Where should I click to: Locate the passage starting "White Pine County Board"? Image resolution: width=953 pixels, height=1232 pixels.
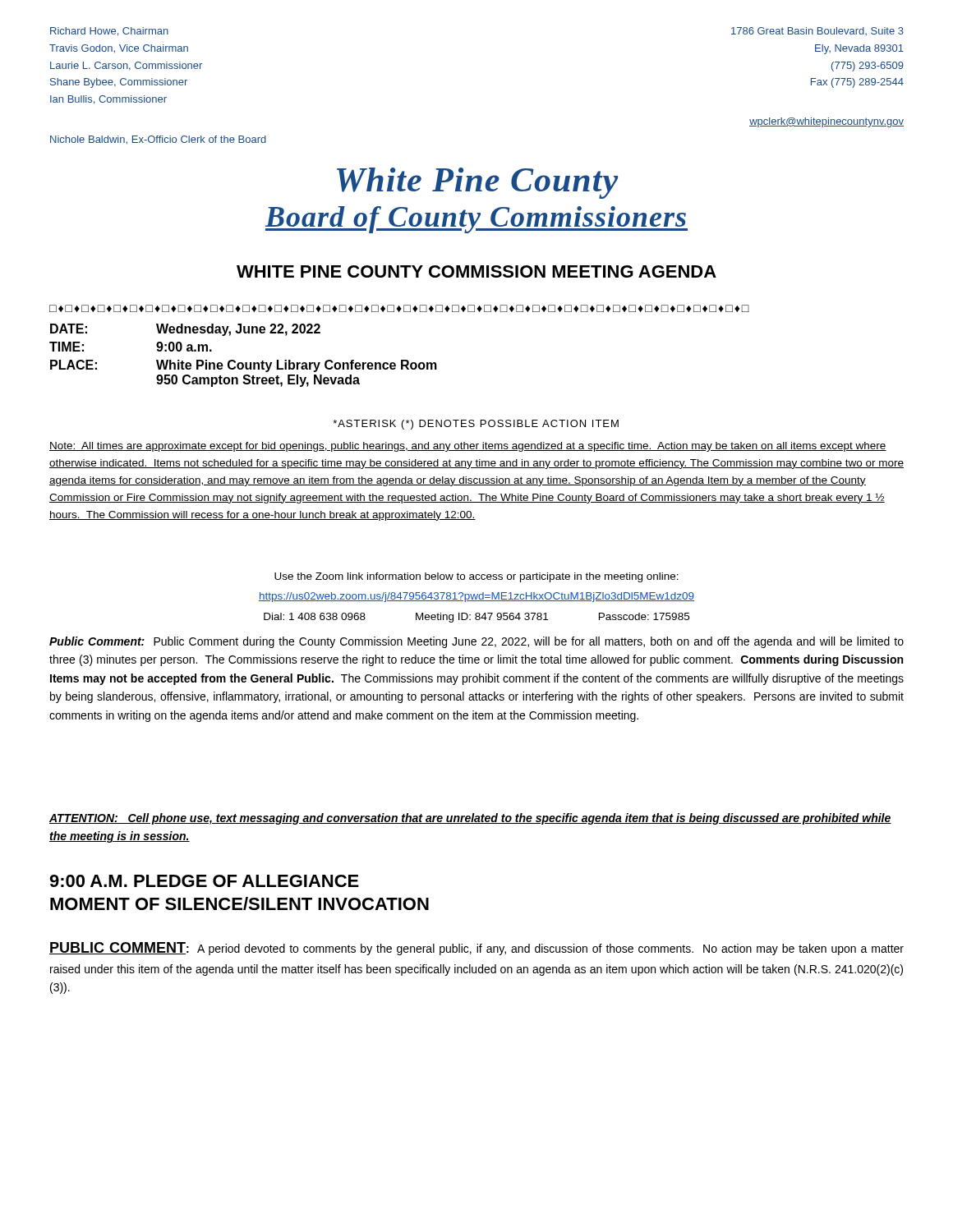pyautogui.click(x=476, y=197)
